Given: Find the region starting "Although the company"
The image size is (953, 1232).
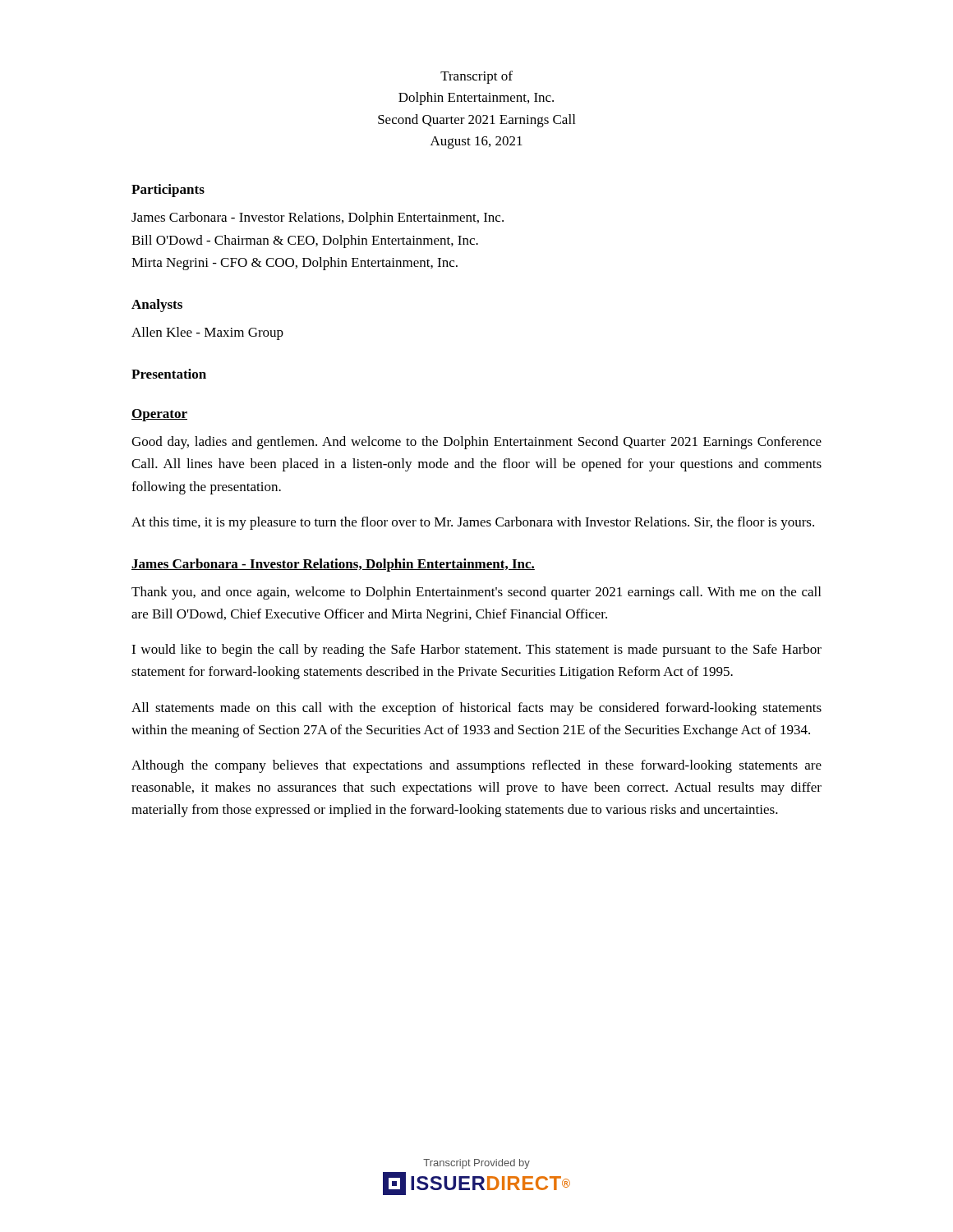Looking at the screenshot, I should click(x=476, y=787).
